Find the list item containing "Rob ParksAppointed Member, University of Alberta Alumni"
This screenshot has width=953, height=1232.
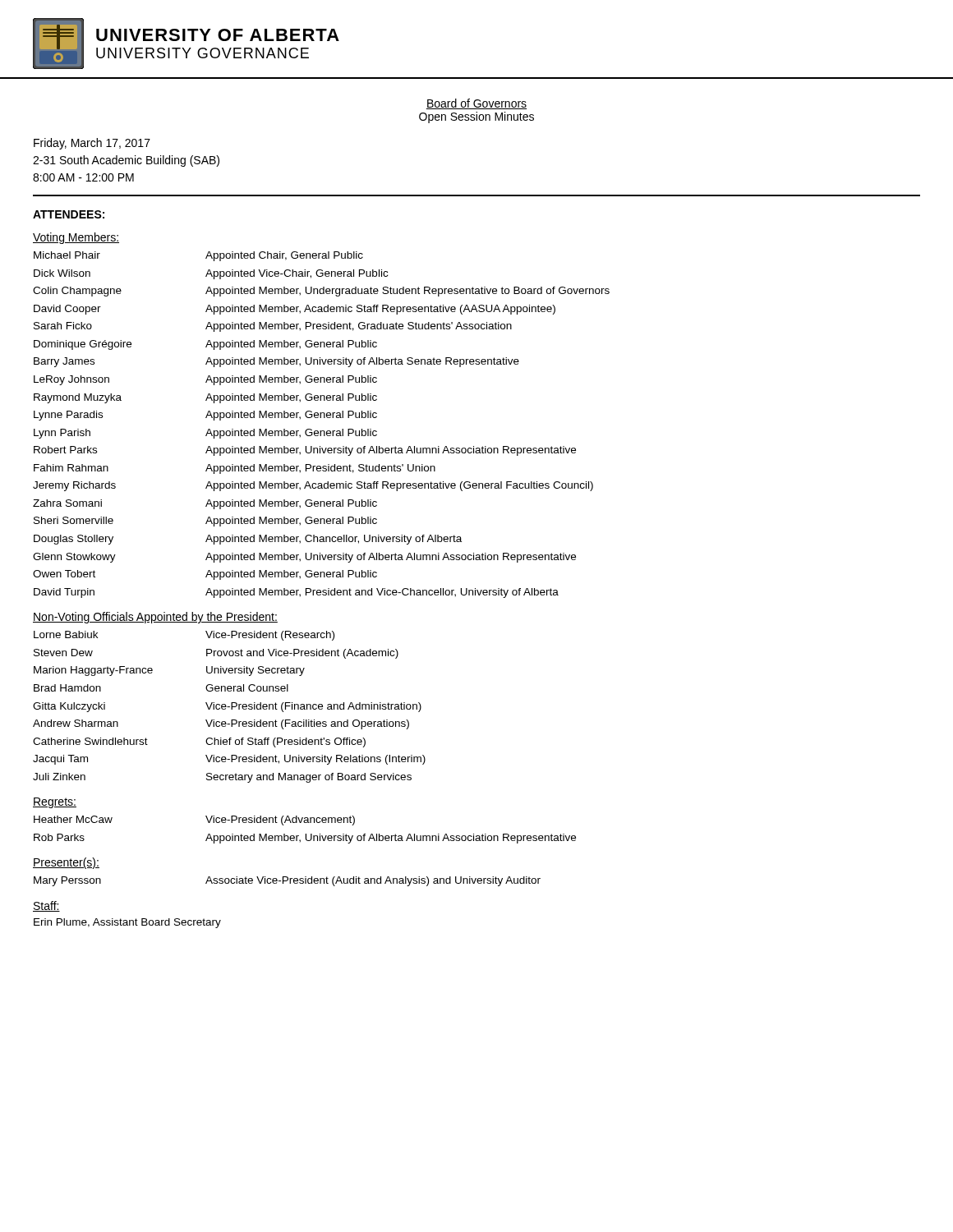(476, 838)
